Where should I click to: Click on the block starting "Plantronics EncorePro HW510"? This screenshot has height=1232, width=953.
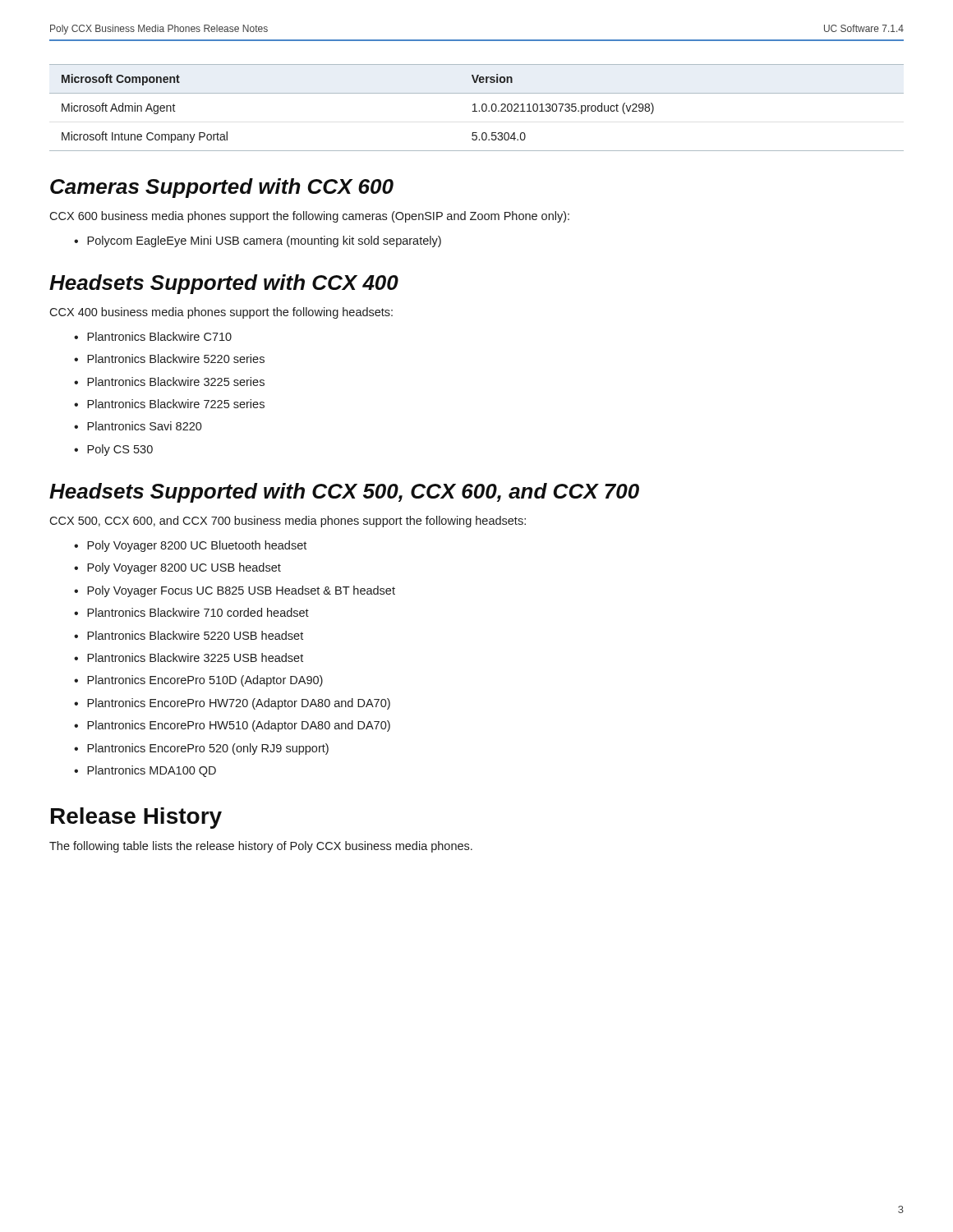239,725
